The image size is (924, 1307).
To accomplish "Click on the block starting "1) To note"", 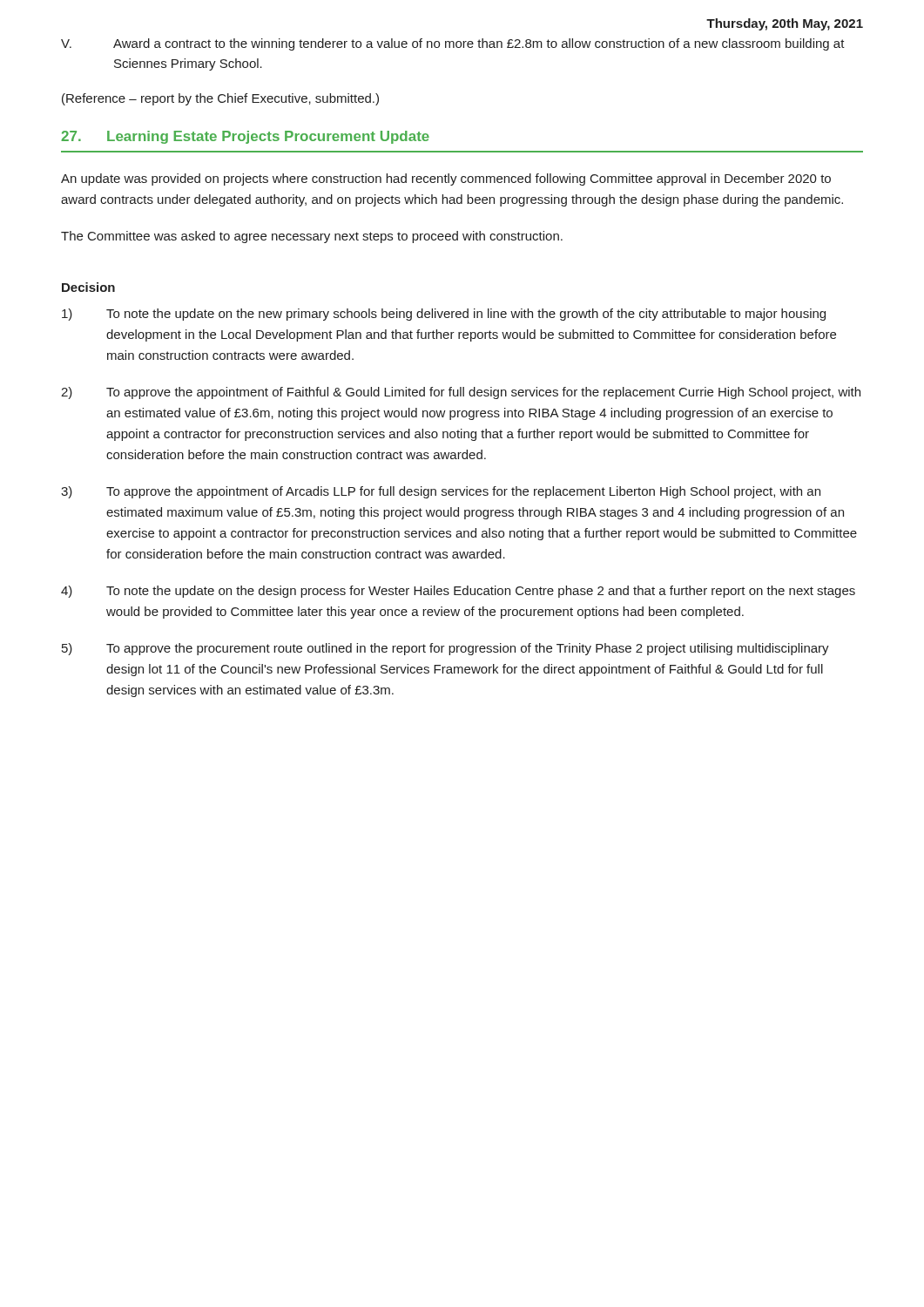I will 462,334.
